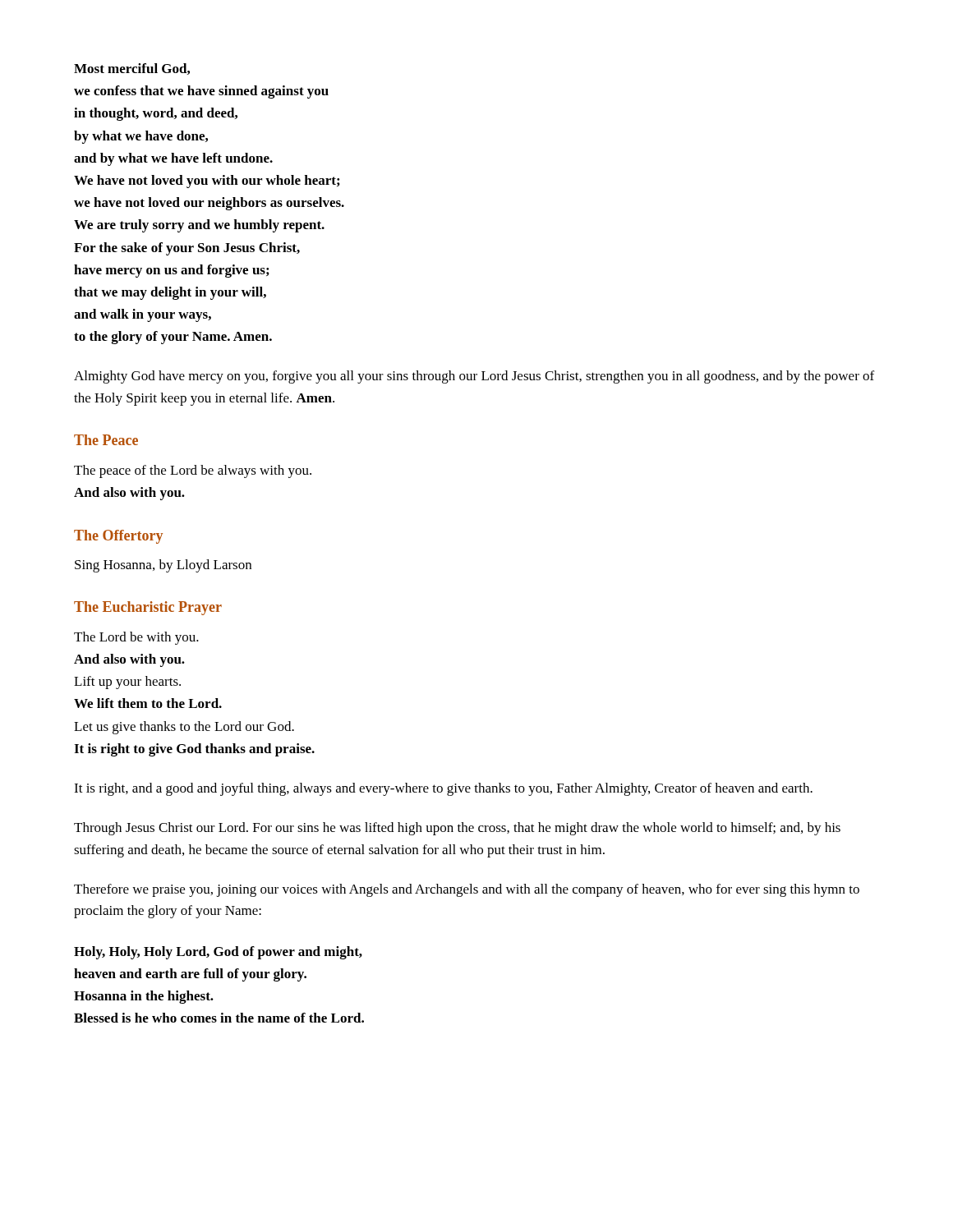Select the section header that says "The Peace"
This screenshot has height=1232, width=953.
[106, 440]
